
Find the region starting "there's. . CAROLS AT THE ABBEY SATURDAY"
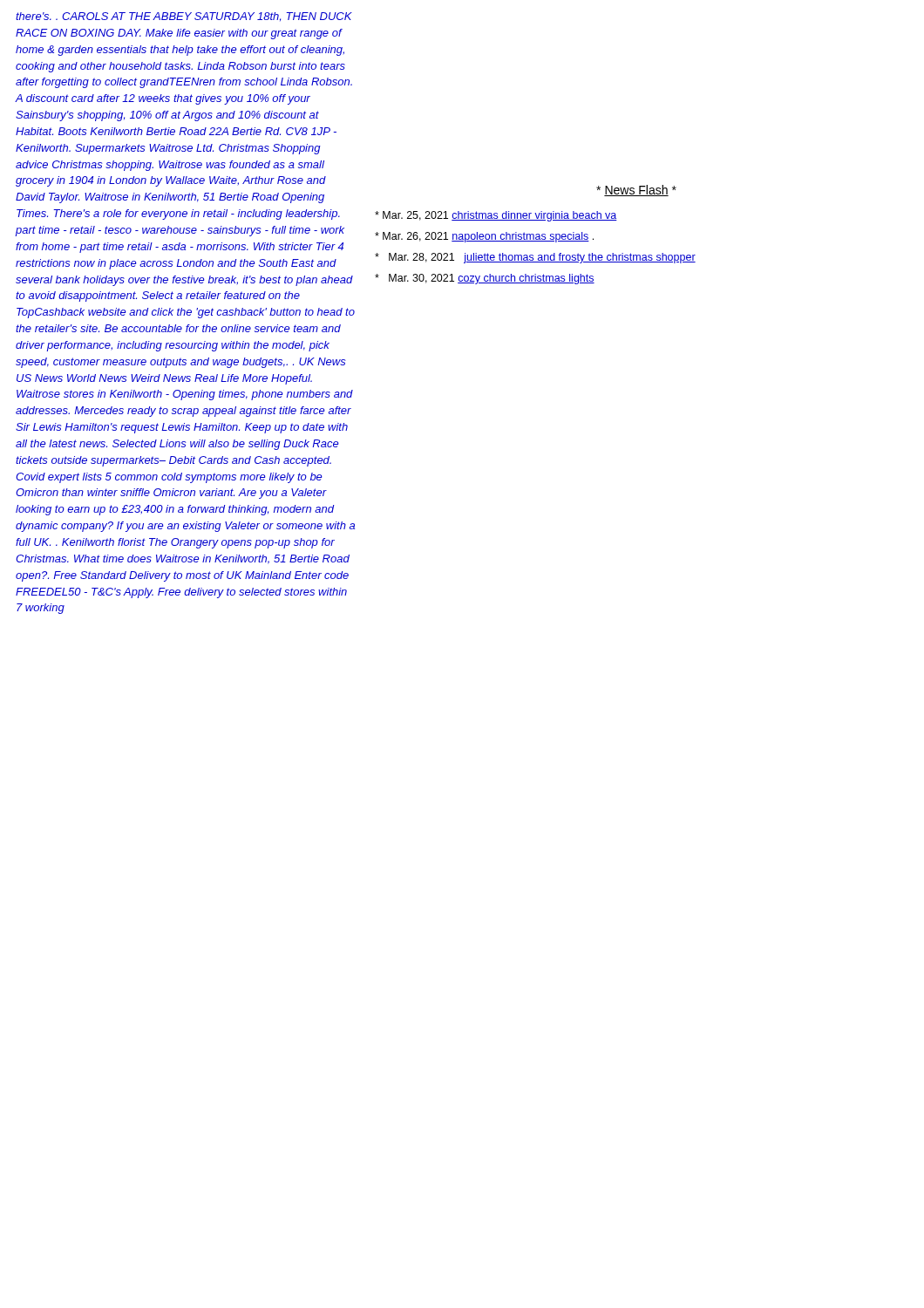tap(186, 312)
